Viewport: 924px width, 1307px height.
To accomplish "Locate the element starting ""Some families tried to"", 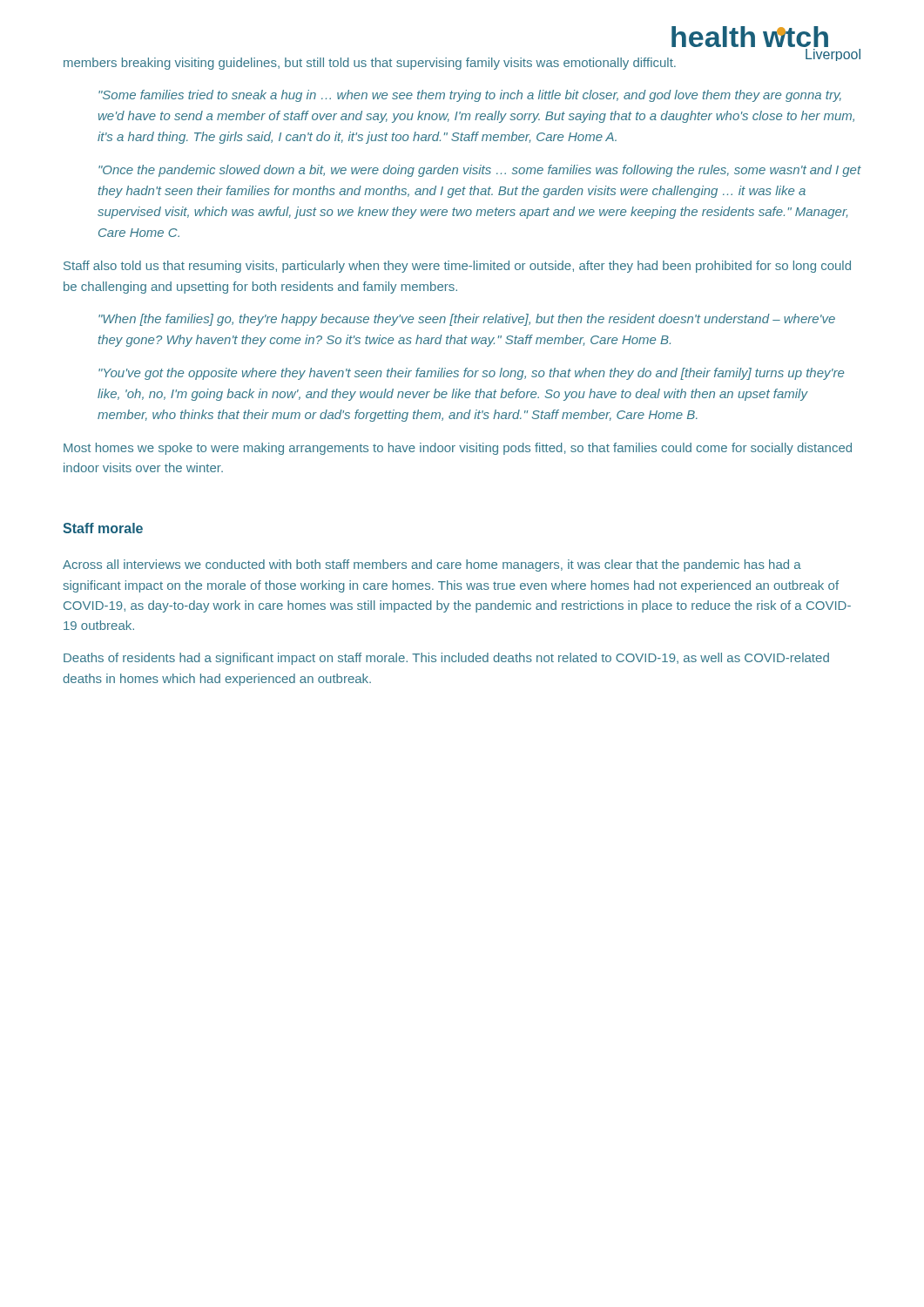I will click(477, 116).
